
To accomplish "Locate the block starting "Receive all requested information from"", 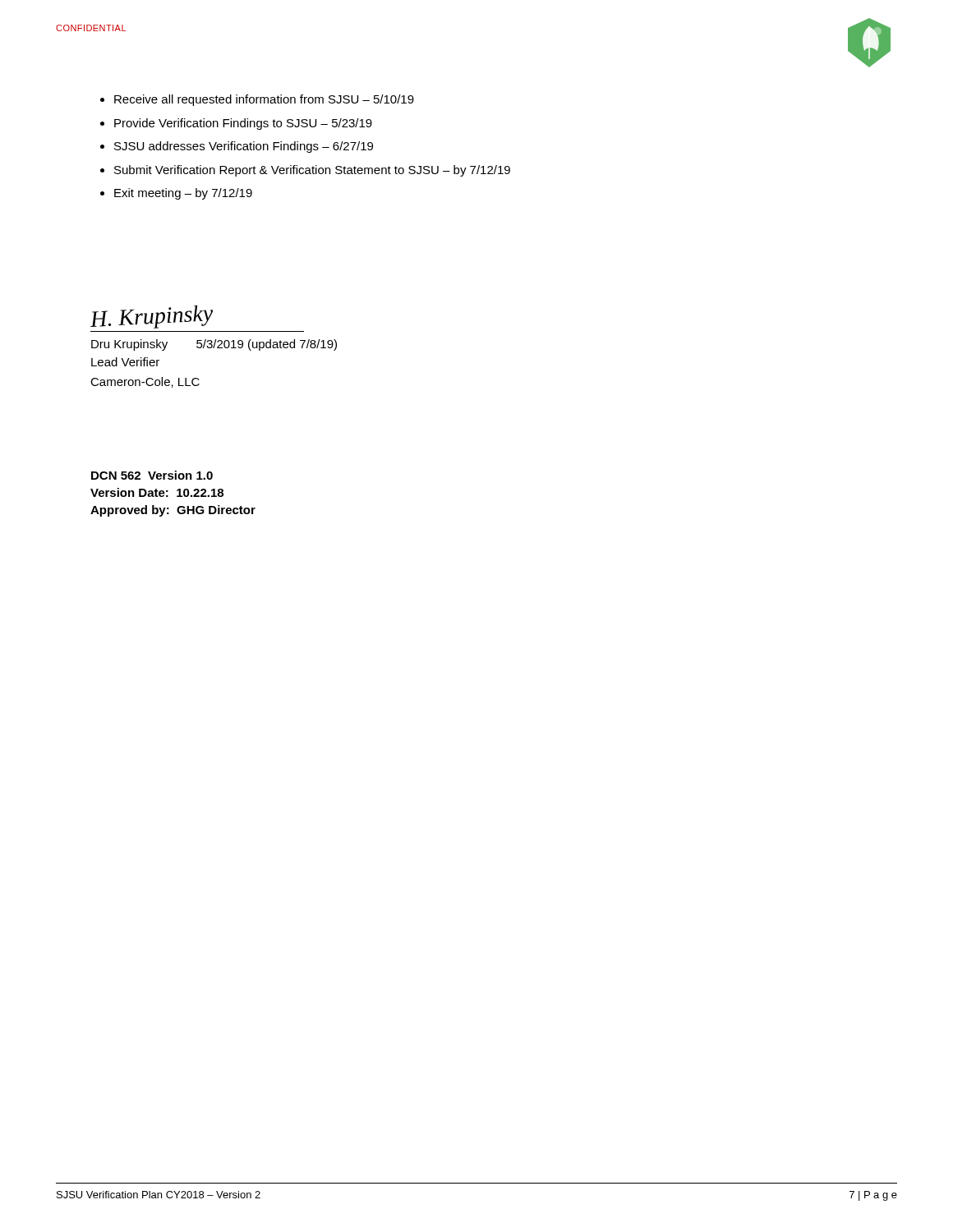I will coord(257,100).
